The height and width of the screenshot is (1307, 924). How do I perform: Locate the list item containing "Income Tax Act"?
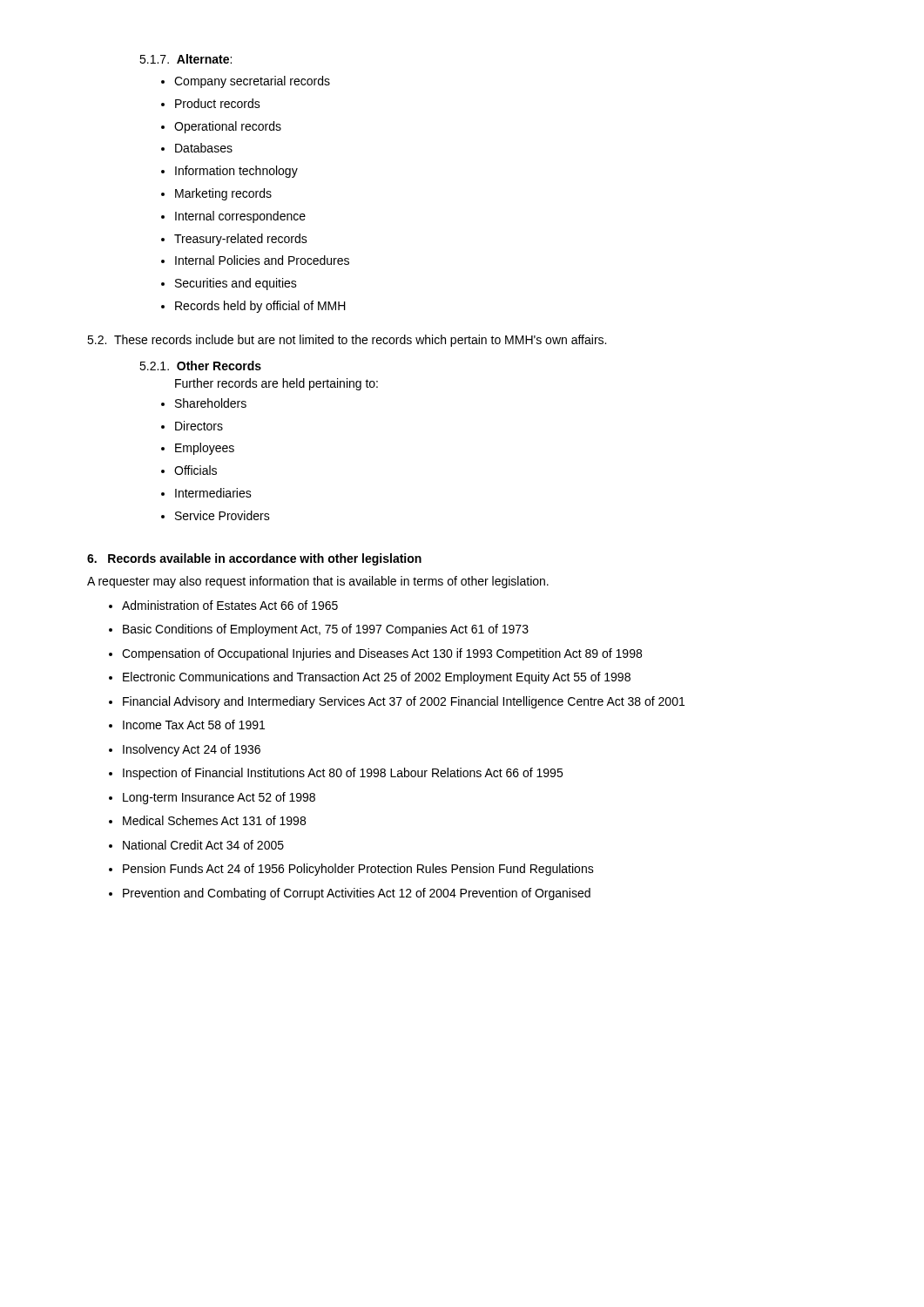coord(194,725)
